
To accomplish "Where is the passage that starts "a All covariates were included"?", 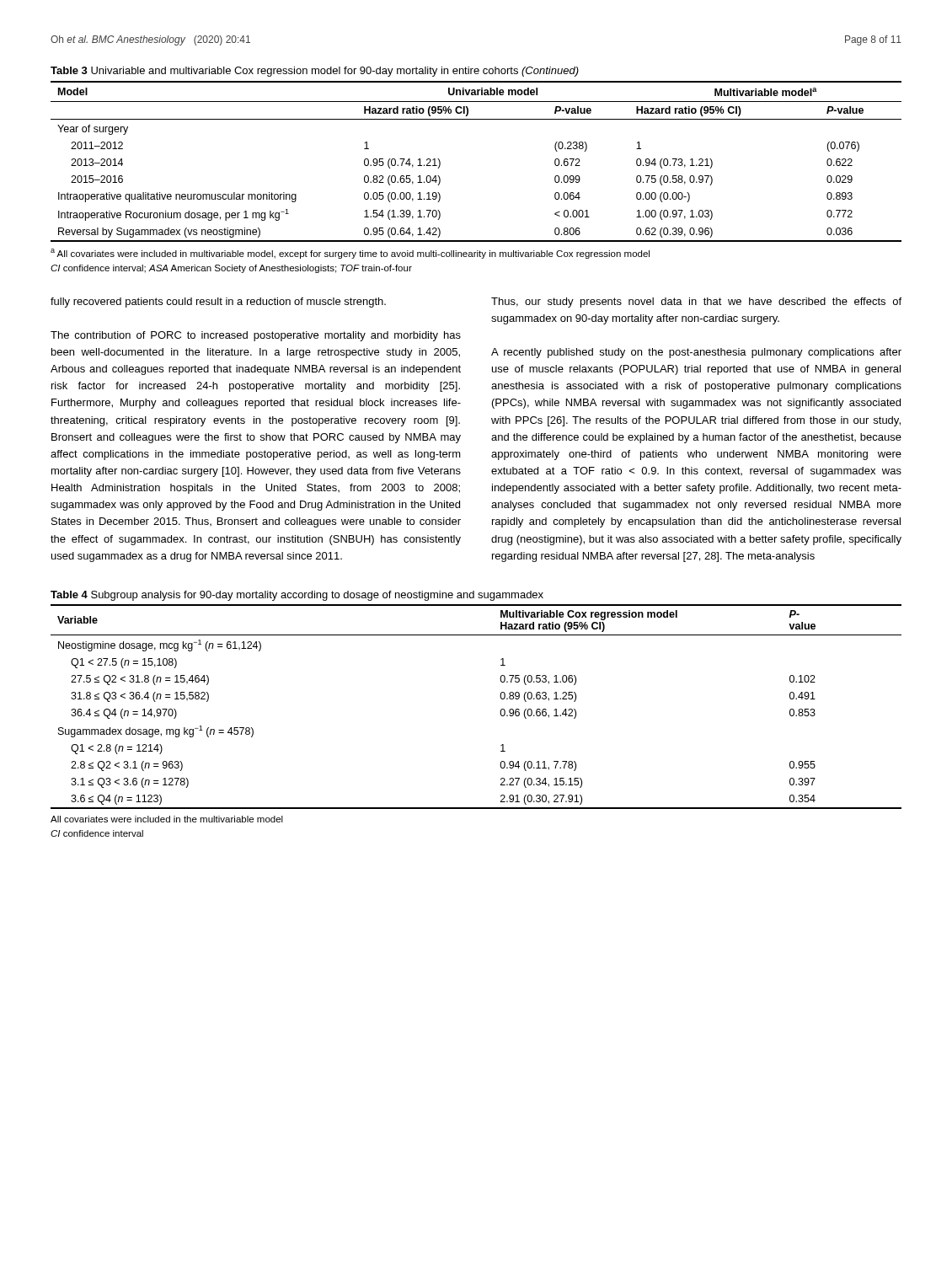I will click(x=350, y=260).
